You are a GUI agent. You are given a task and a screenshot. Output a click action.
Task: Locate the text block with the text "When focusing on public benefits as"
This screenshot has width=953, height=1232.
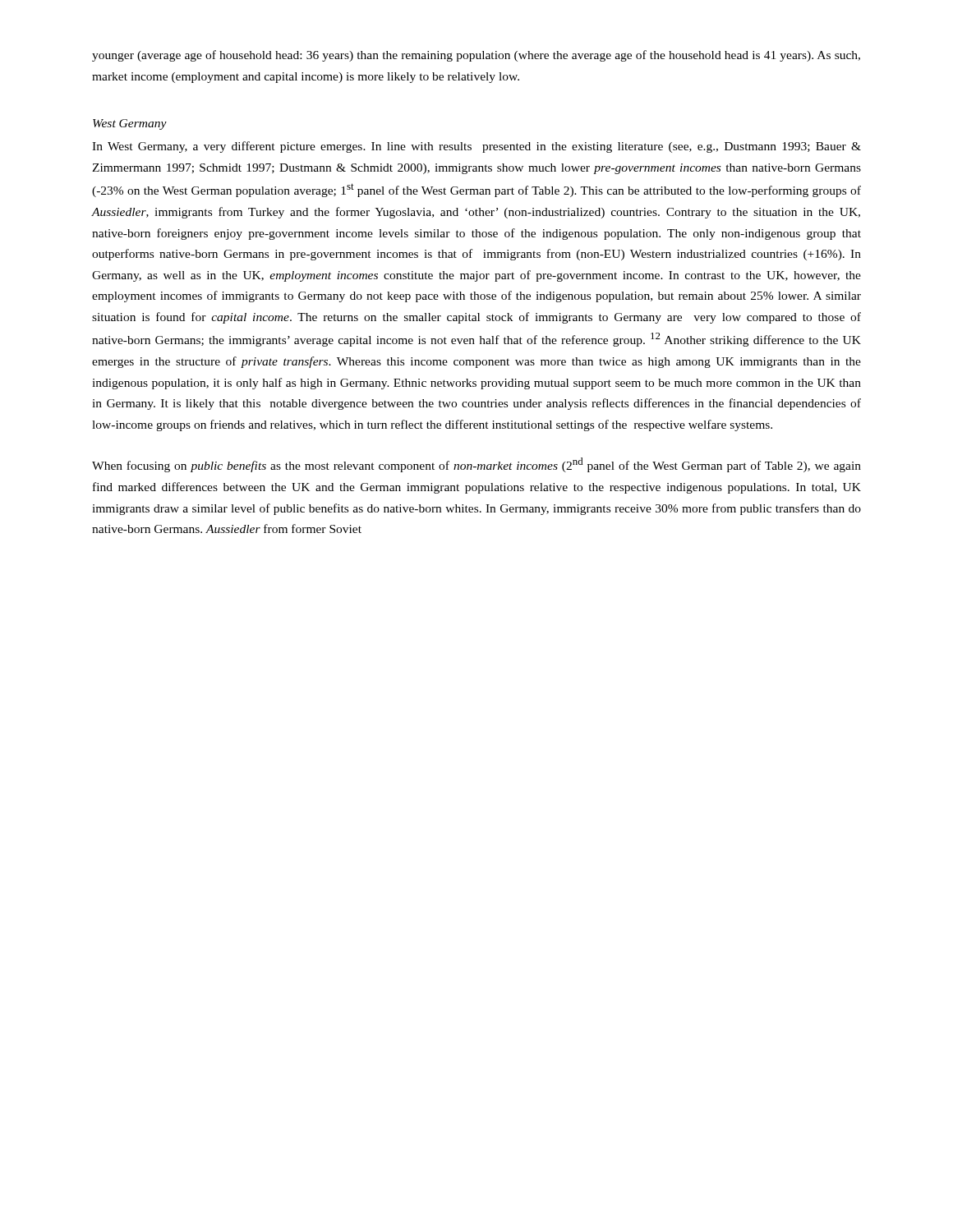click(476, 496)
